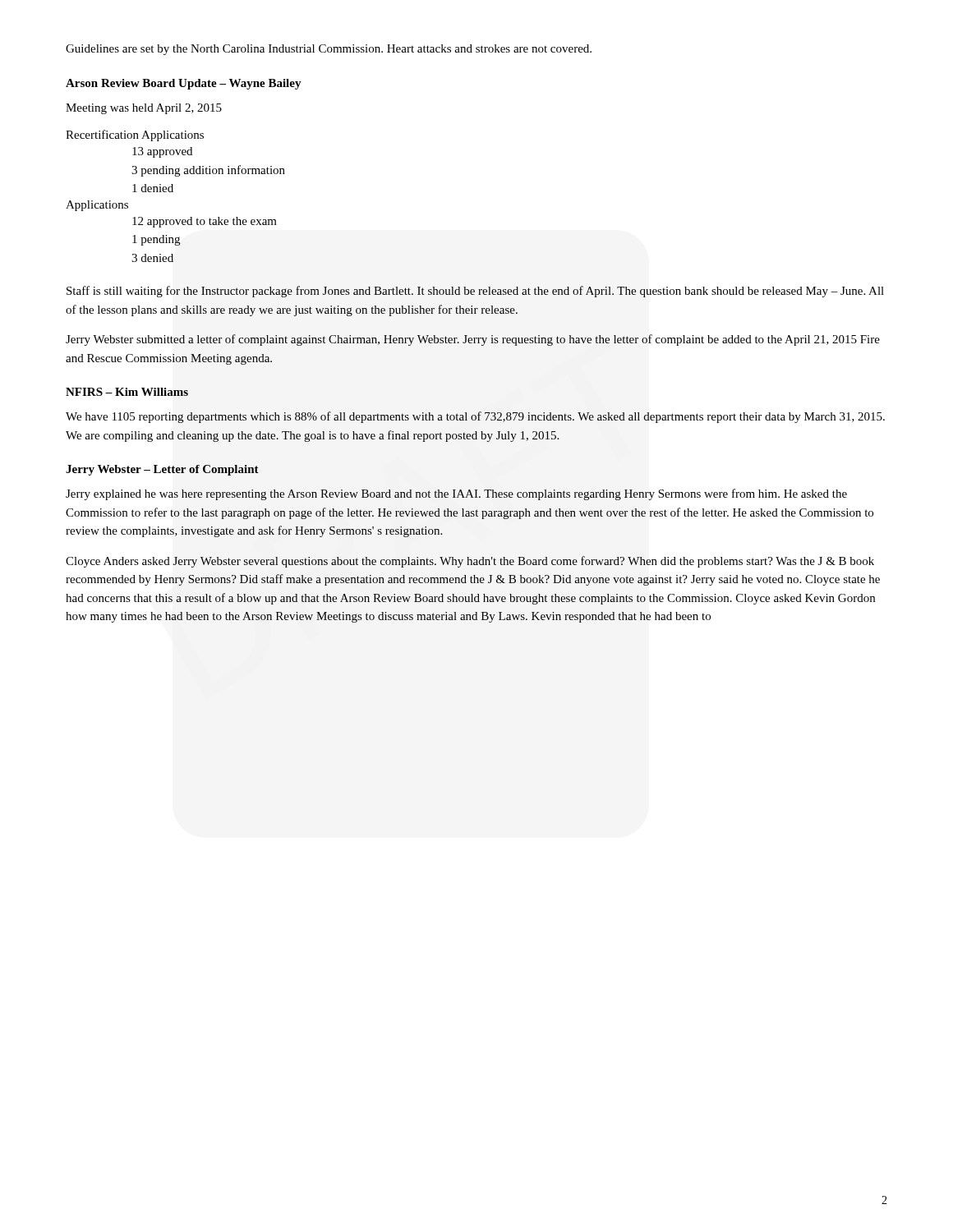Click where it says "3 pending addition information"
Screen dimensions: 1232x953
click(x=208, y=170)
